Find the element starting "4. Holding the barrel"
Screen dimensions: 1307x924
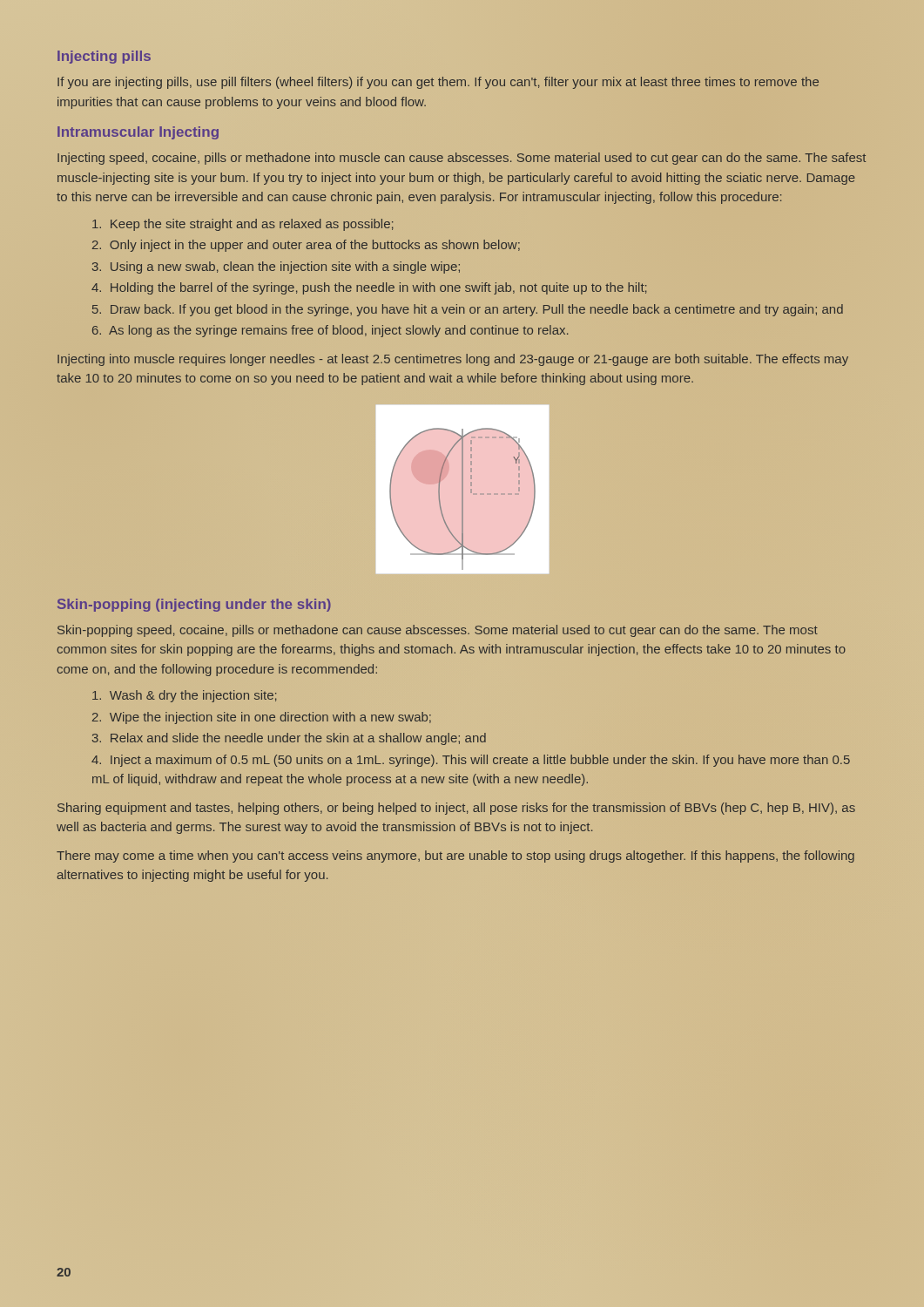[x=370, y=287]
